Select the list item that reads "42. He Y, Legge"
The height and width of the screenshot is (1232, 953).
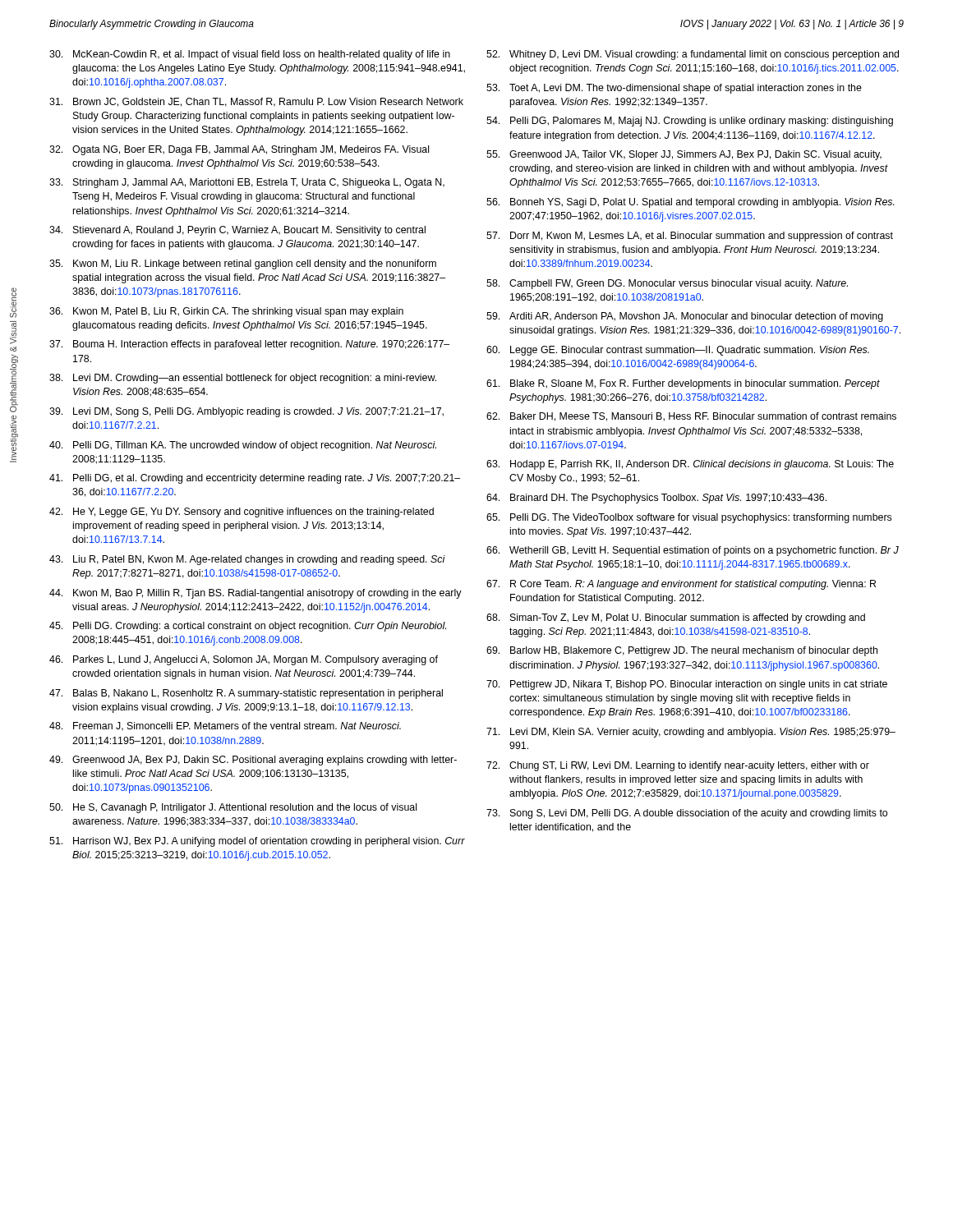[x=258, y=526]
